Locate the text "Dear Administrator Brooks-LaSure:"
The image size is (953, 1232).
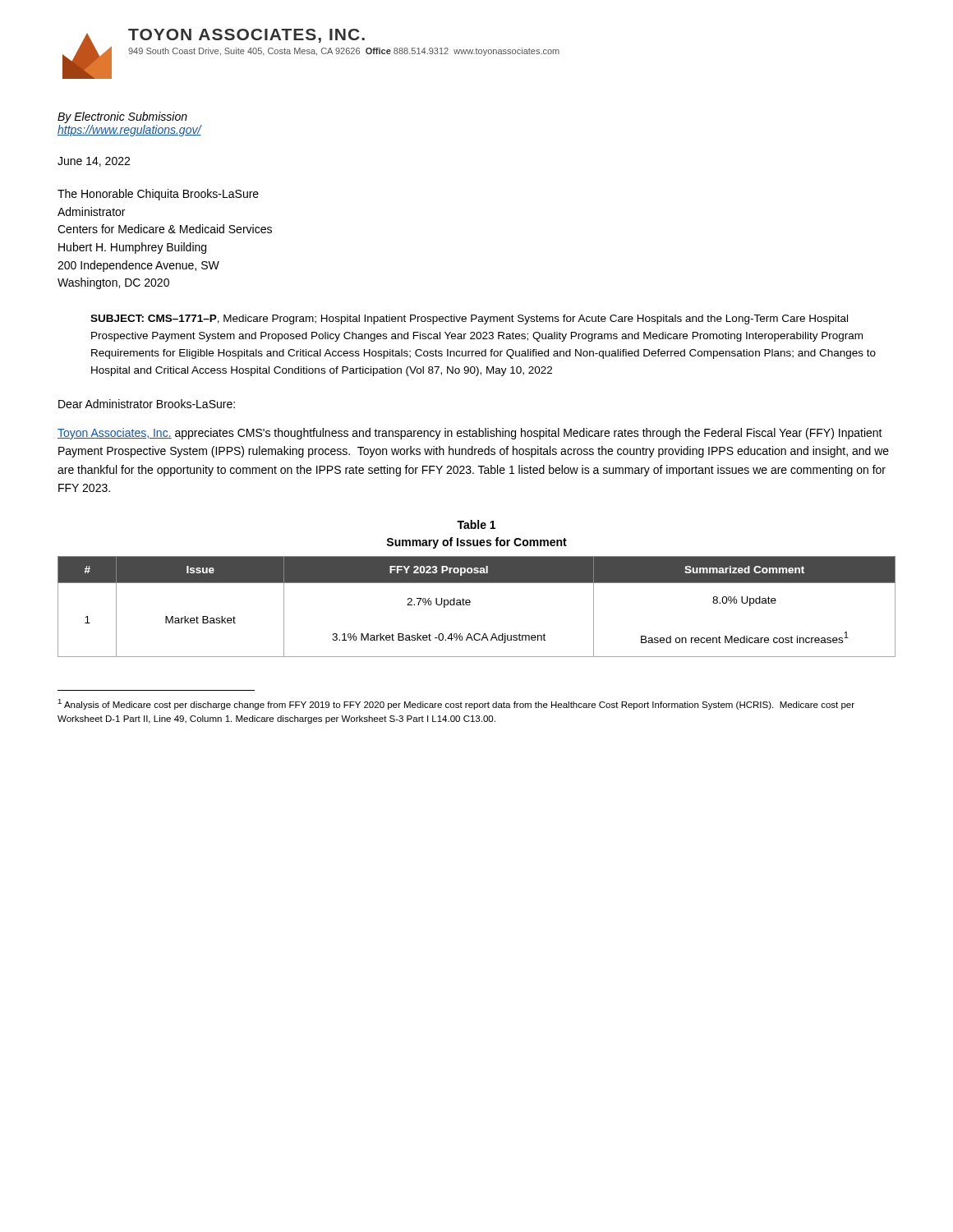click(147, 404)
